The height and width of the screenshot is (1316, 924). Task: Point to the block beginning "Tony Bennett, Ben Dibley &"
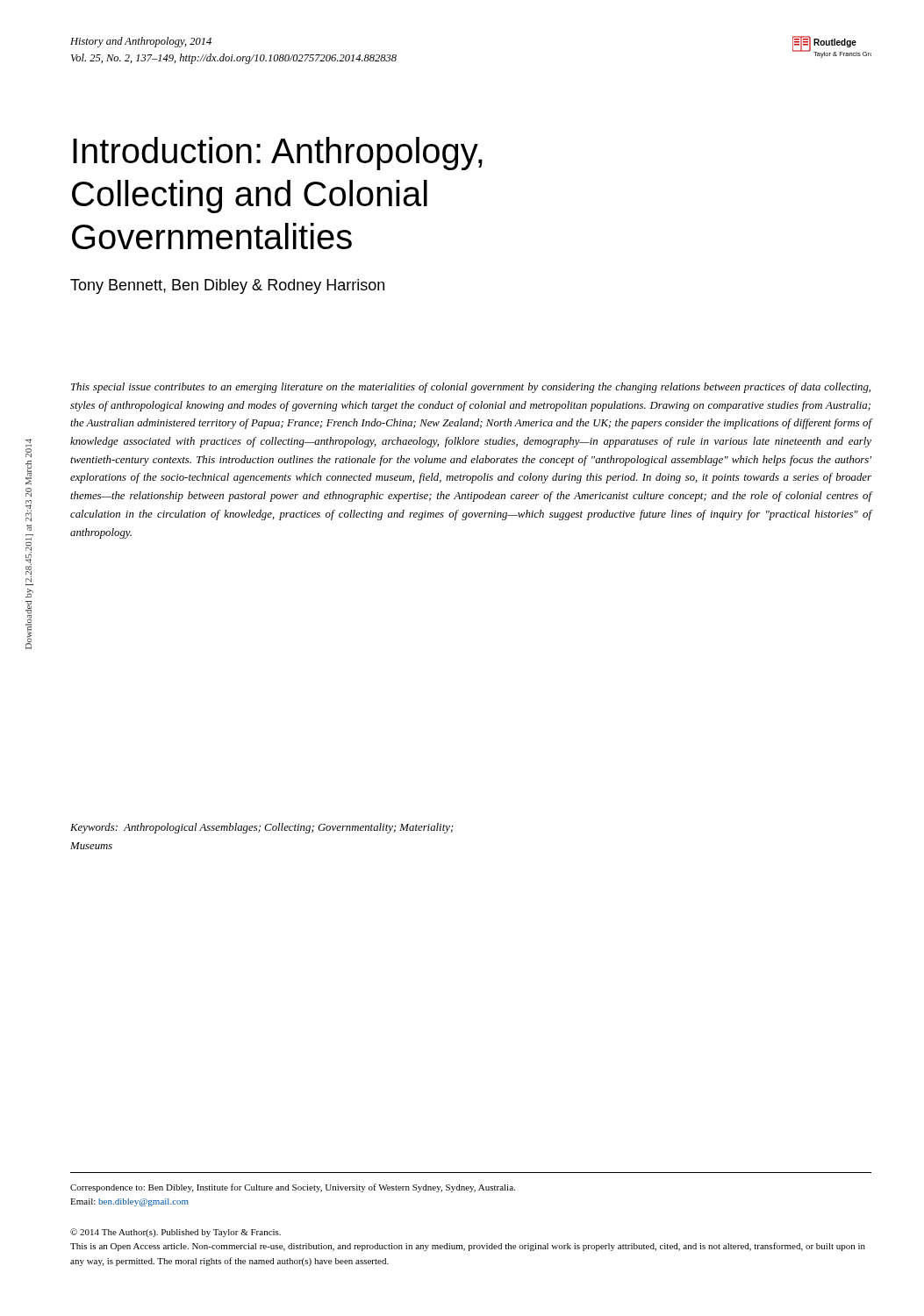click(228, 286)
